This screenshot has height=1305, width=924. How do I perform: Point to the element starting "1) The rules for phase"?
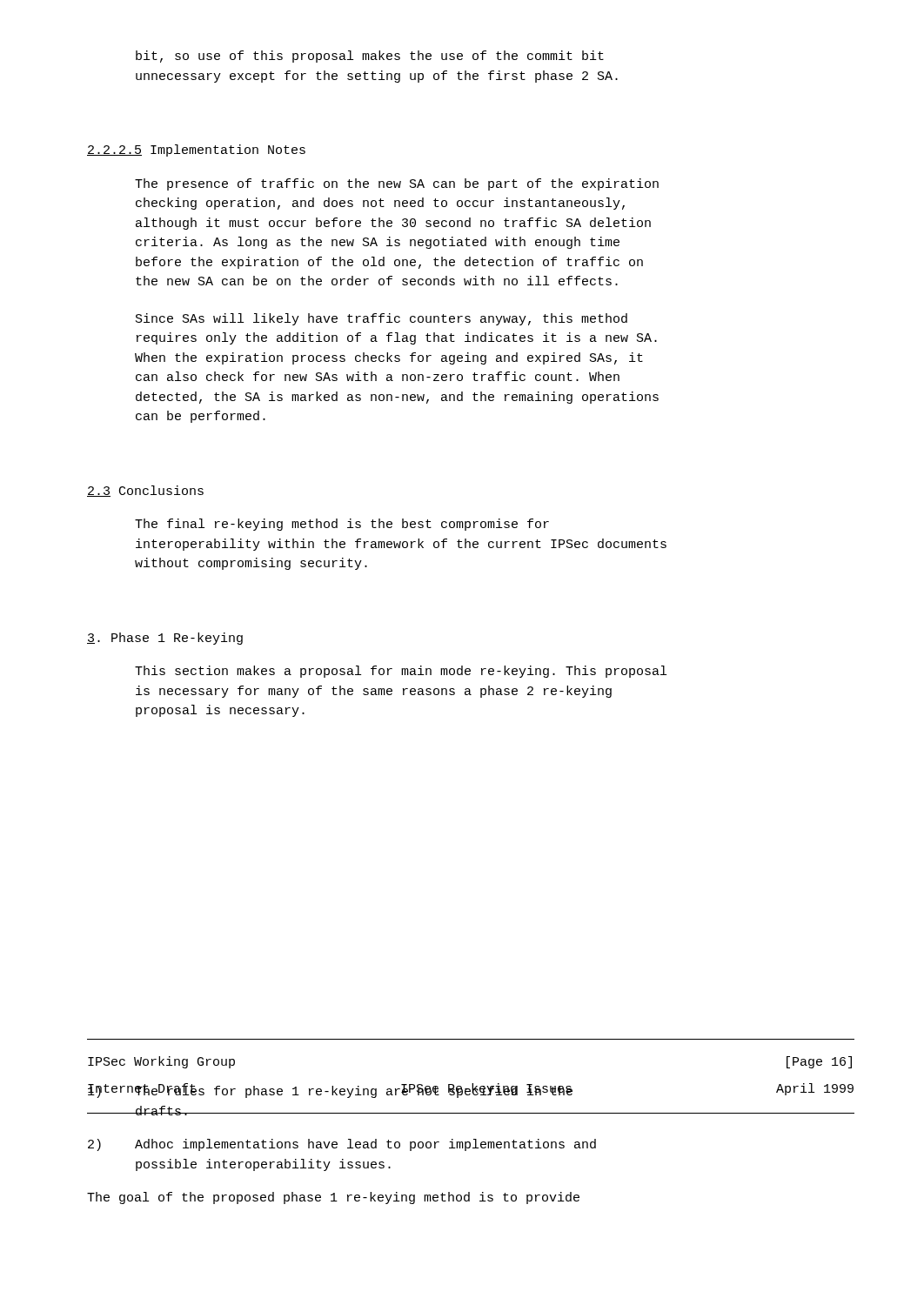click(471, 1103)
